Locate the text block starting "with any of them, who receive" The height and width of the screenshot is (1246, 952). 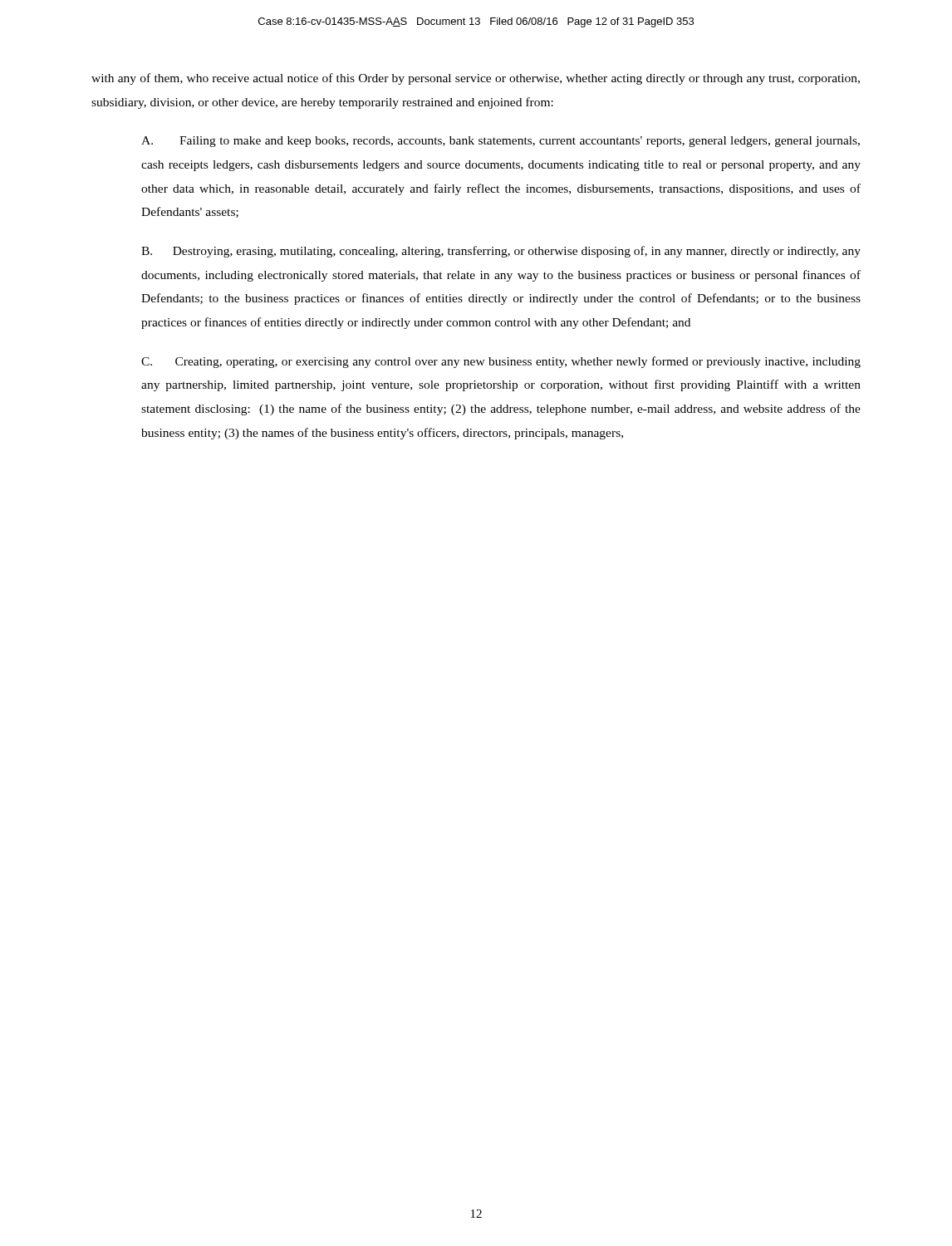[476, 90]
